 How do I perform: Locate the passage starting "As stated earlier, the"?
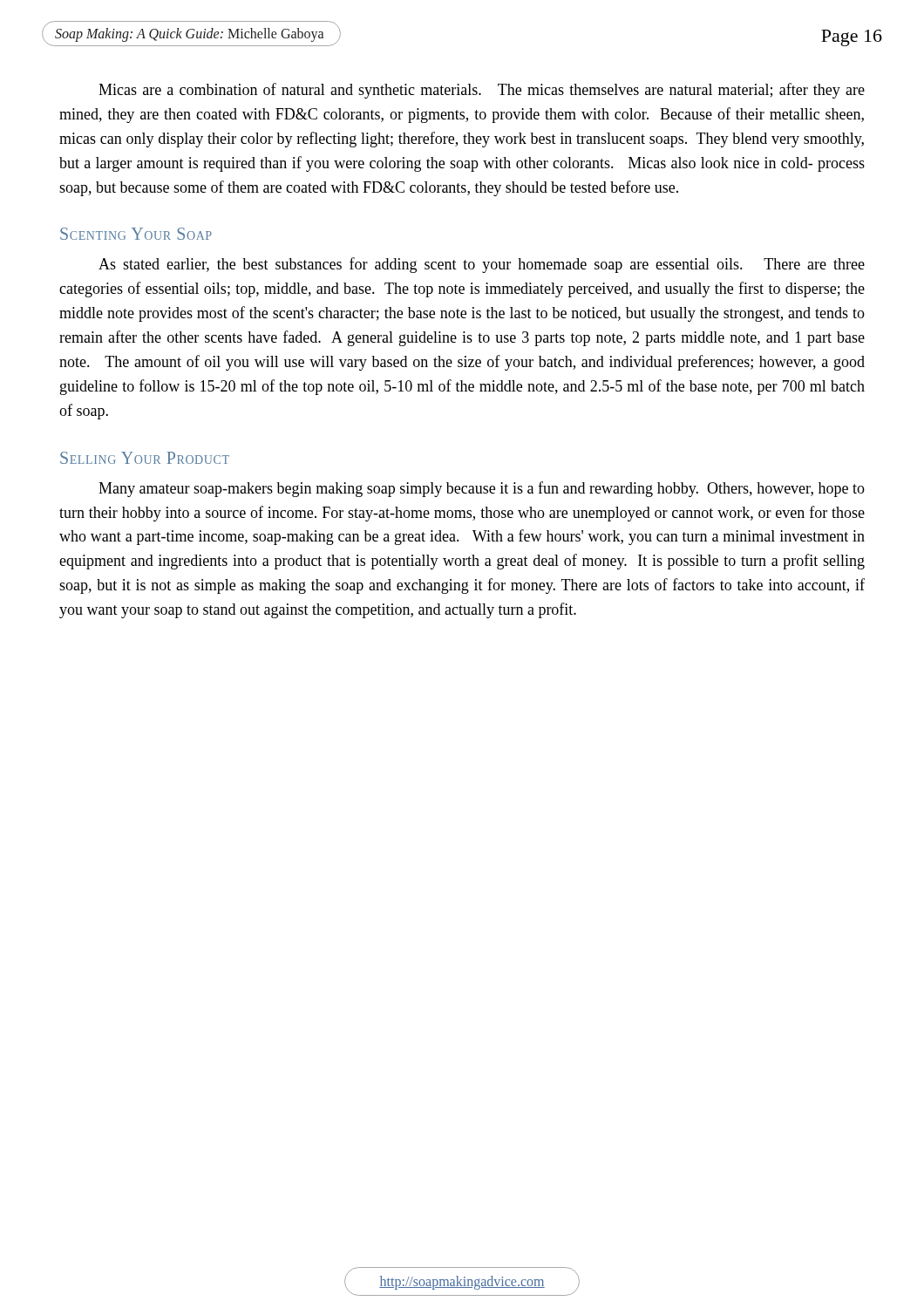coord(462,338)
